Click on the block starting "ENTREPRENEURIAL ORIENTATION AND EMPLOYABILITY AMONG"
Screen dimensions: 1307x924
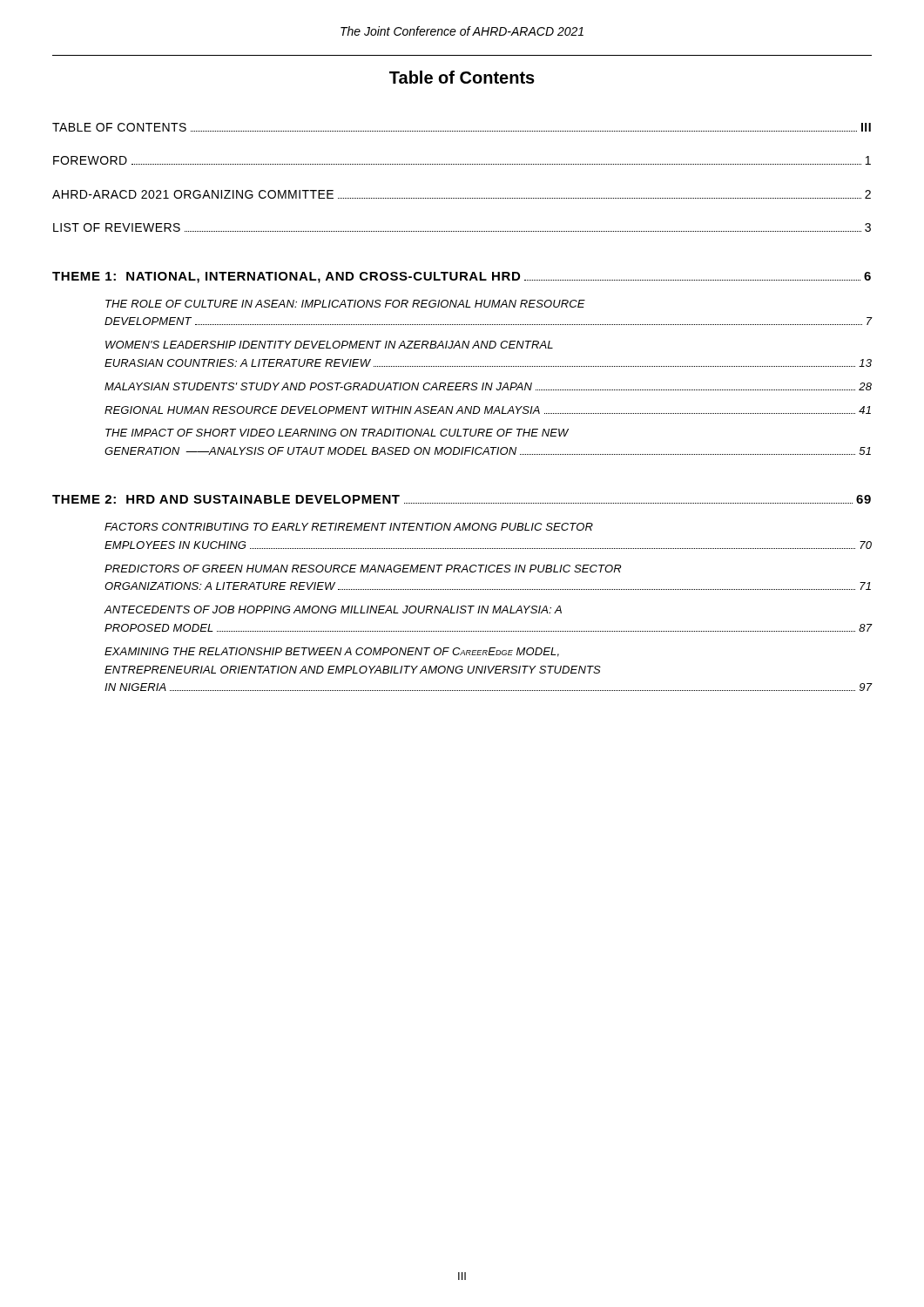[x=353, y=670]
